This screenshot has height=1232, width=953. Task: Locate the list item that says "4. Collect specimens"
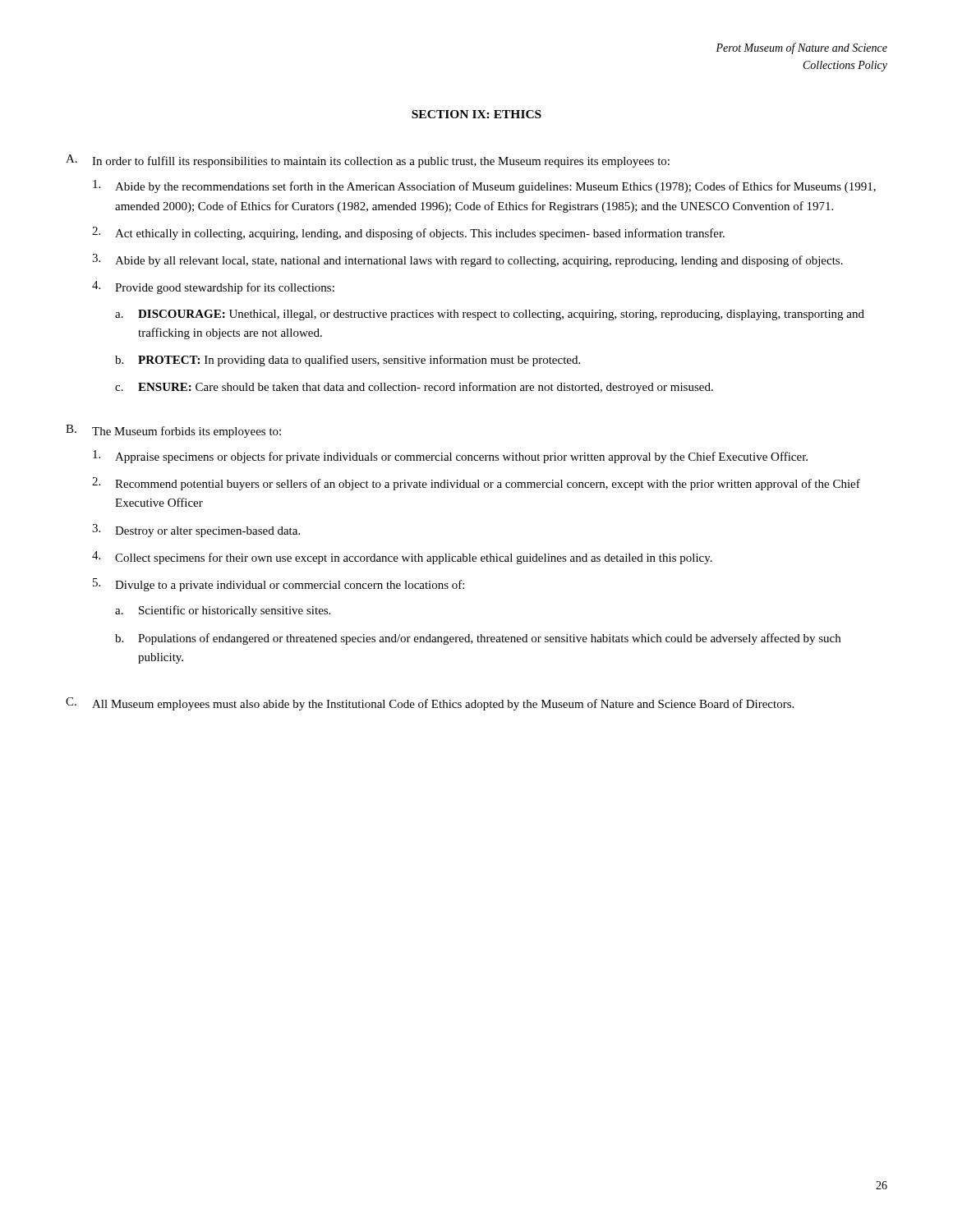pyautogui.click(x=490, y=558)
